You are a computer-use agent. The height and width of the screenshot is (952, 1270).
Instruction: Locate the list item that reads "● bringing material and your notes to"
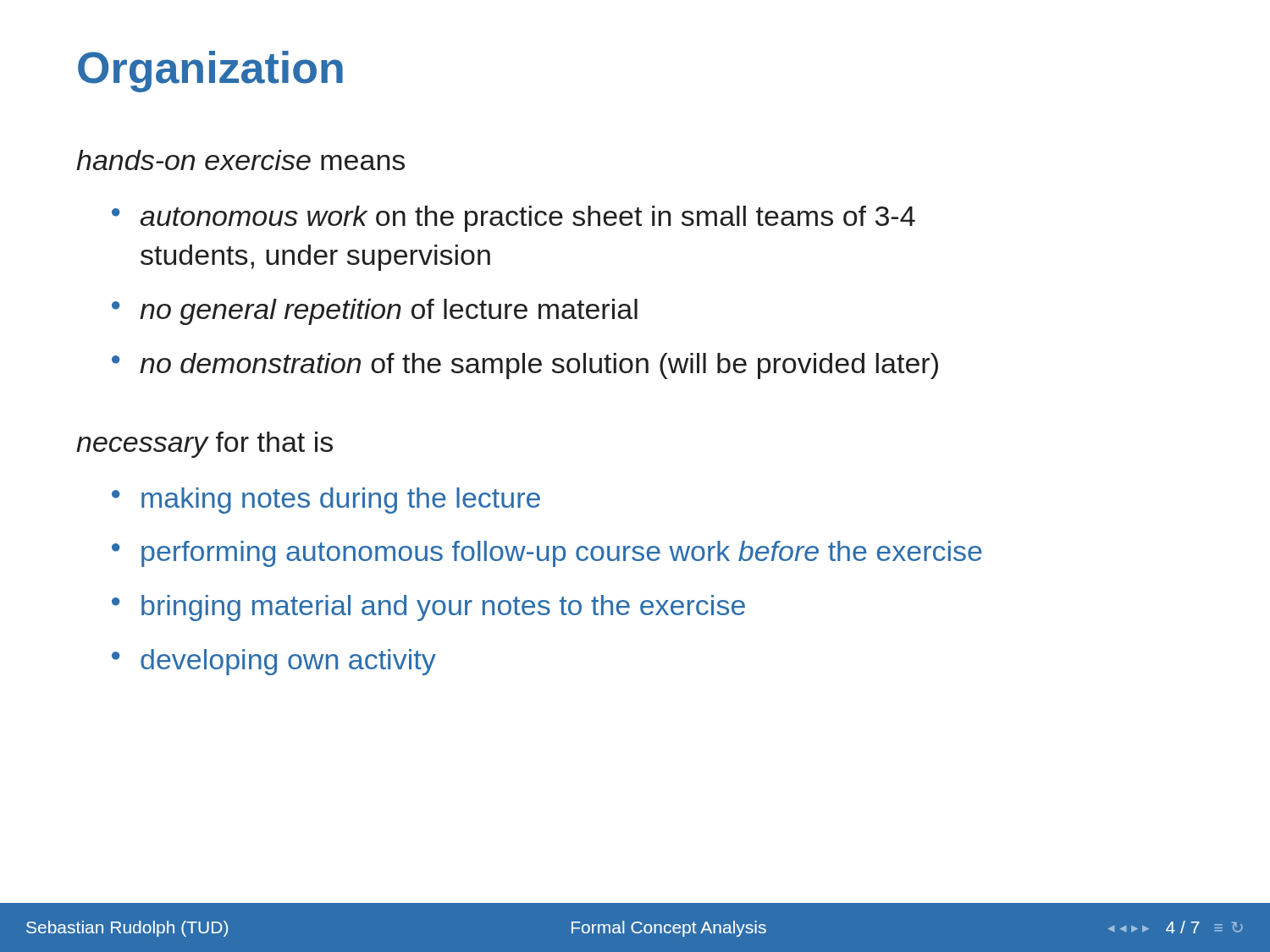[428, 605]
